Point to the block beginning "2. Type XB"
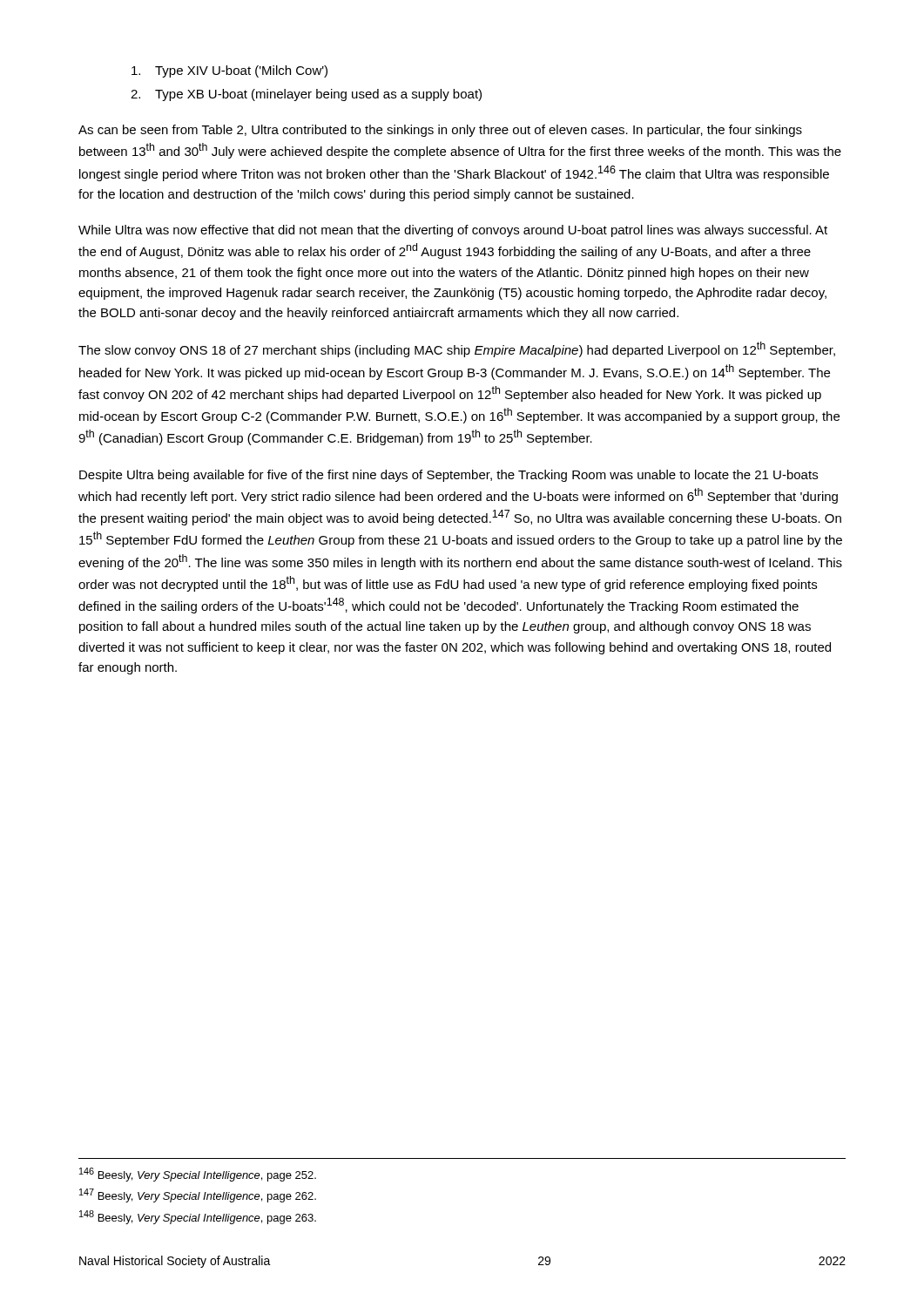Viewport: 924px width, 1307px height. (x=307, y=94)
